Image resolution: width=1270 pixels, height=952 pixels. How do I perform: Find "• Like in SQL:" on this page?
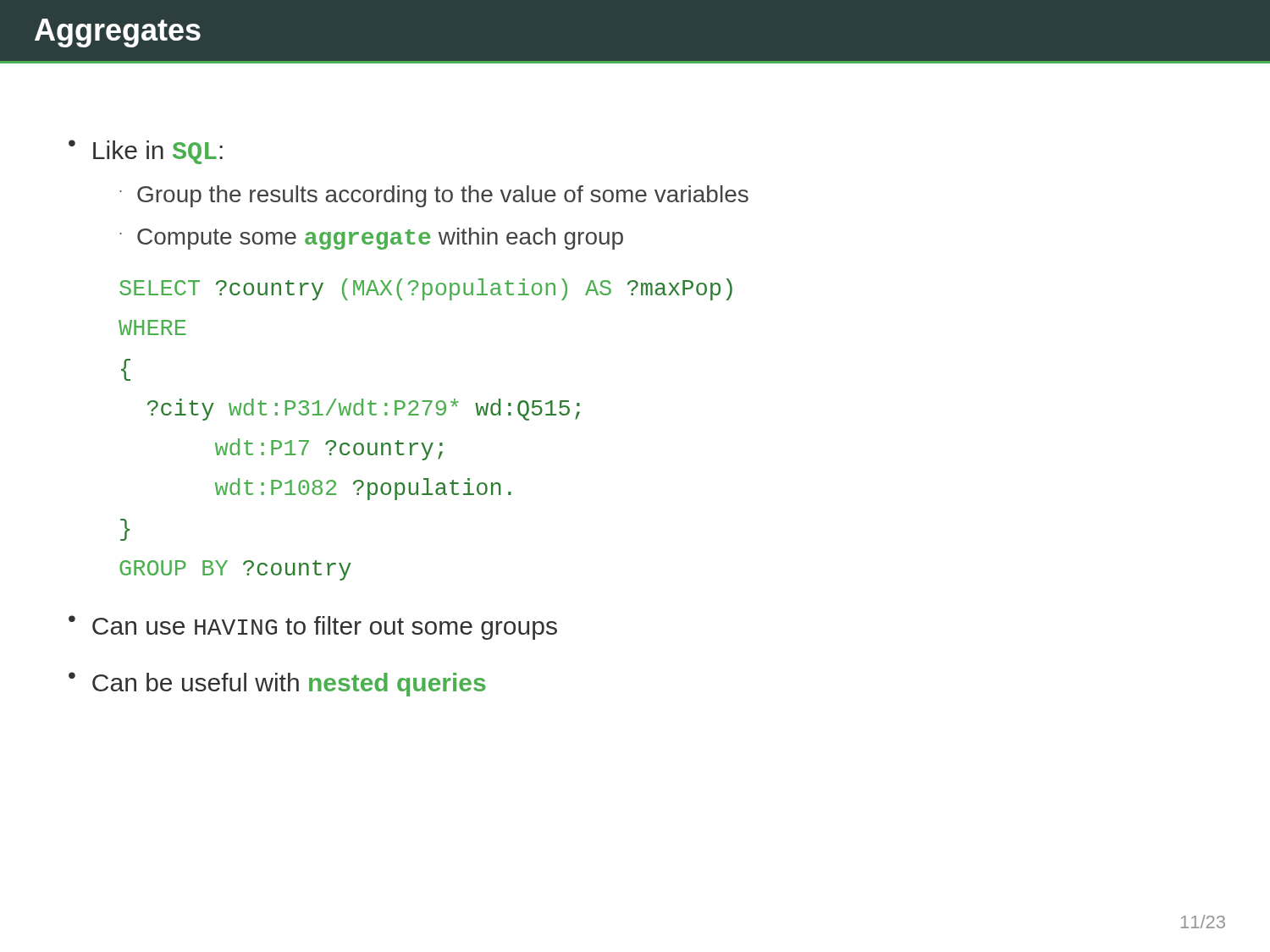pyautogui.click(x=146, y=151)
